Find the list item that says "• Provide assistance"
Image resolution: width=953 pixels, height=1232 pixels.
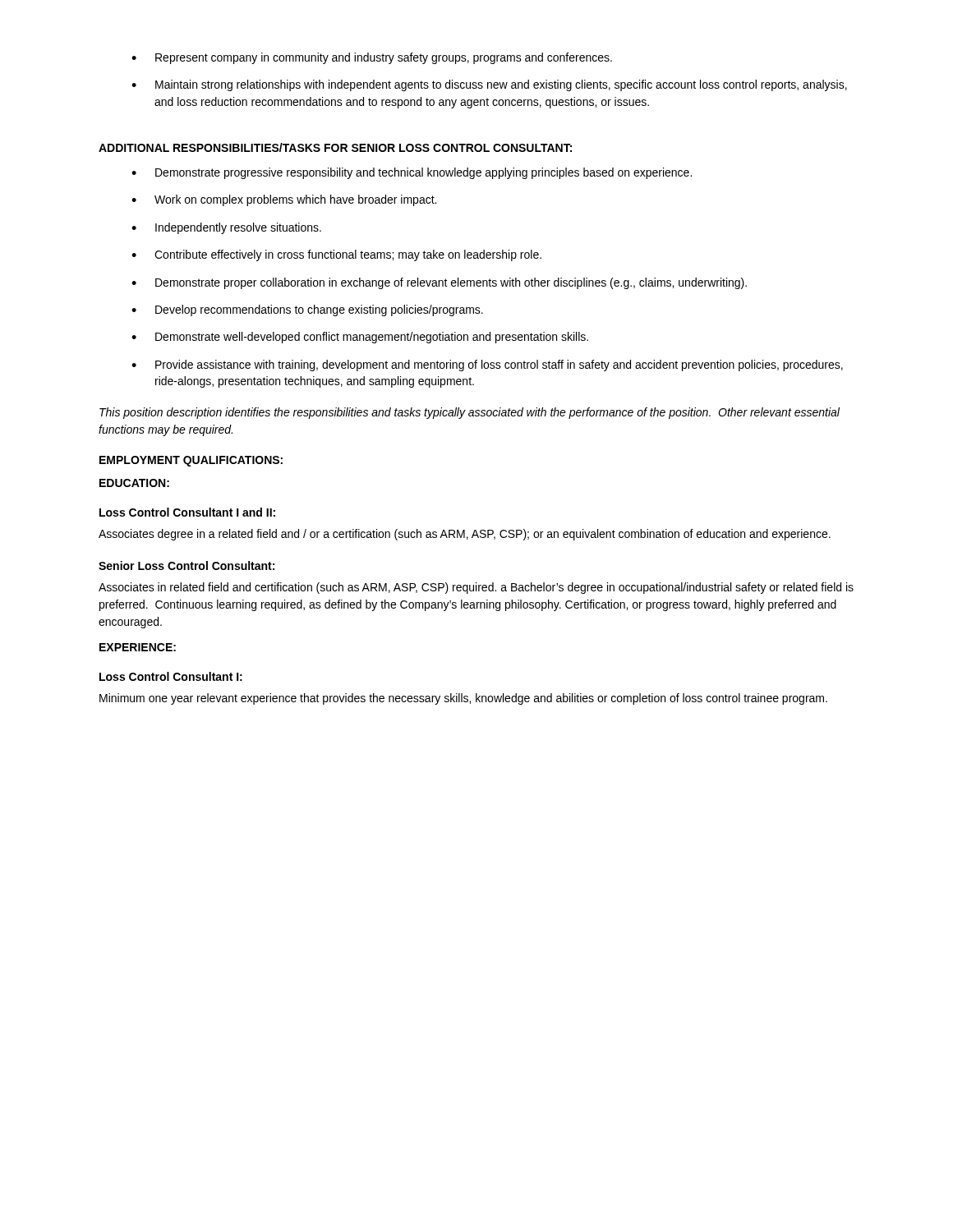pyautogui.click(x=493, y=373)
